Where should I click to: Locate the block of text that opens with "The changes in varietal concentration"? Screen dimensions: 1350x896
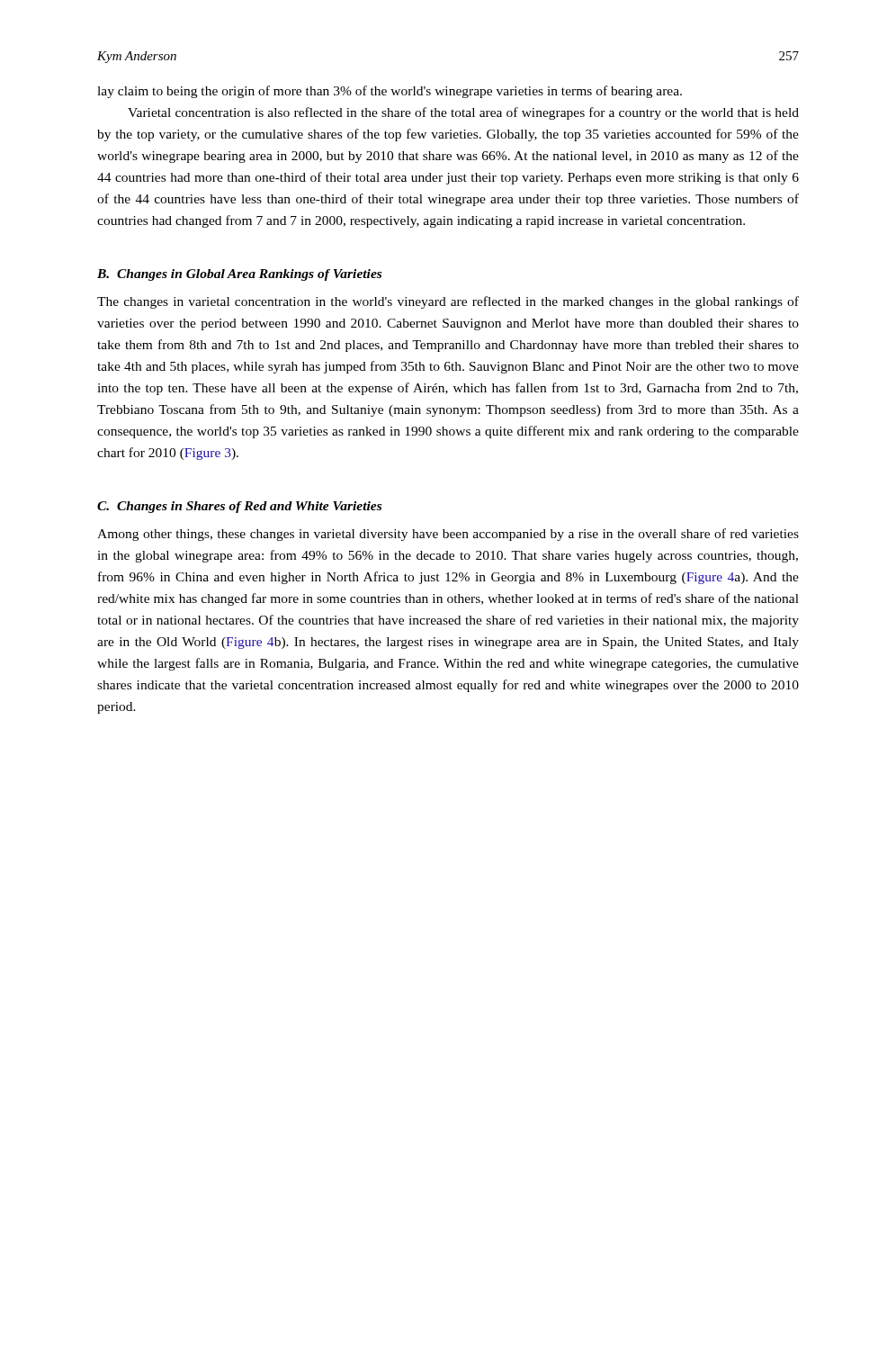(x=448, y=377)
